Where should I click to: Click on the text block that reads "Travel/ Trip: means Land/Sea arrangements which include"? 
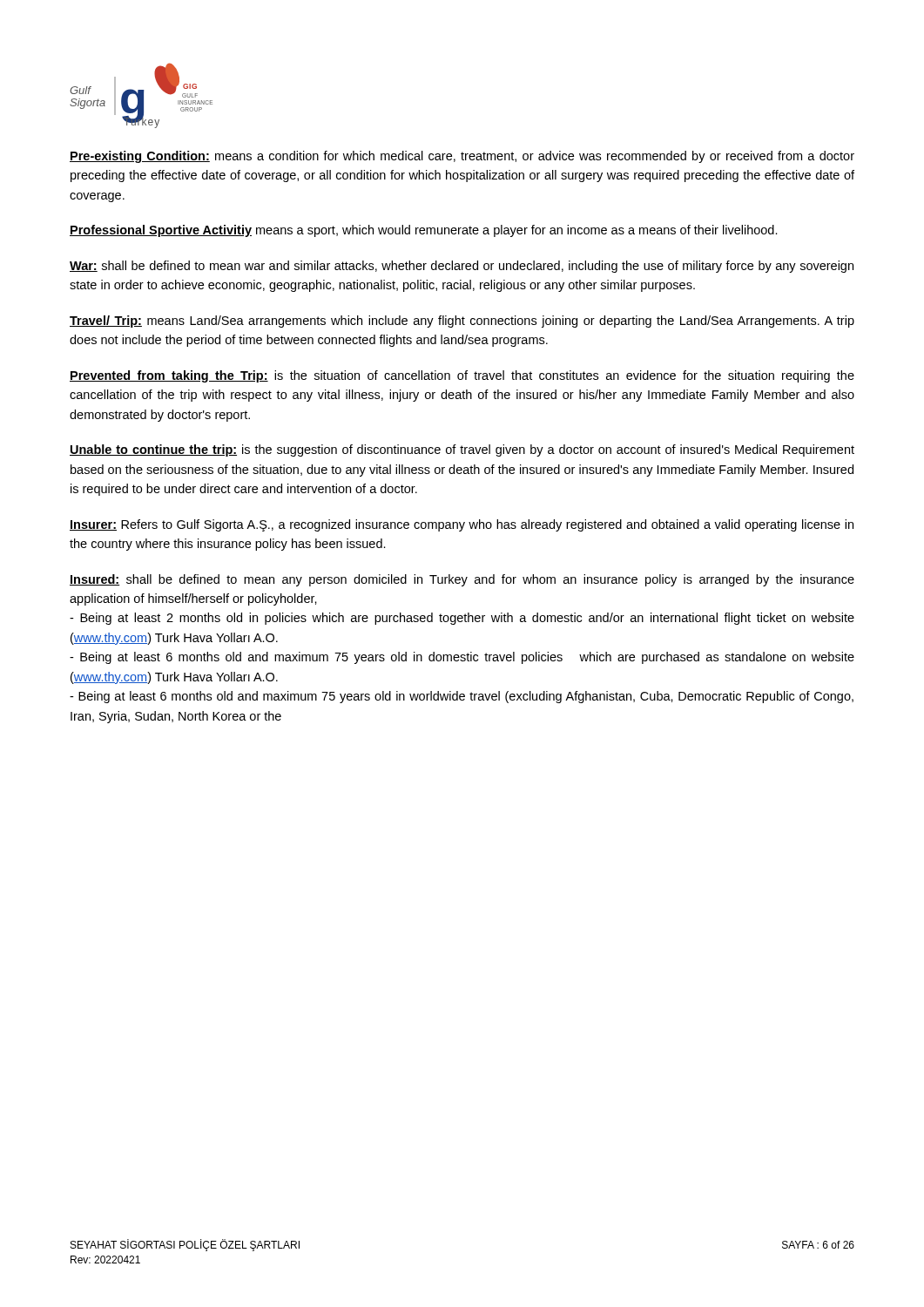pos(462,330)
